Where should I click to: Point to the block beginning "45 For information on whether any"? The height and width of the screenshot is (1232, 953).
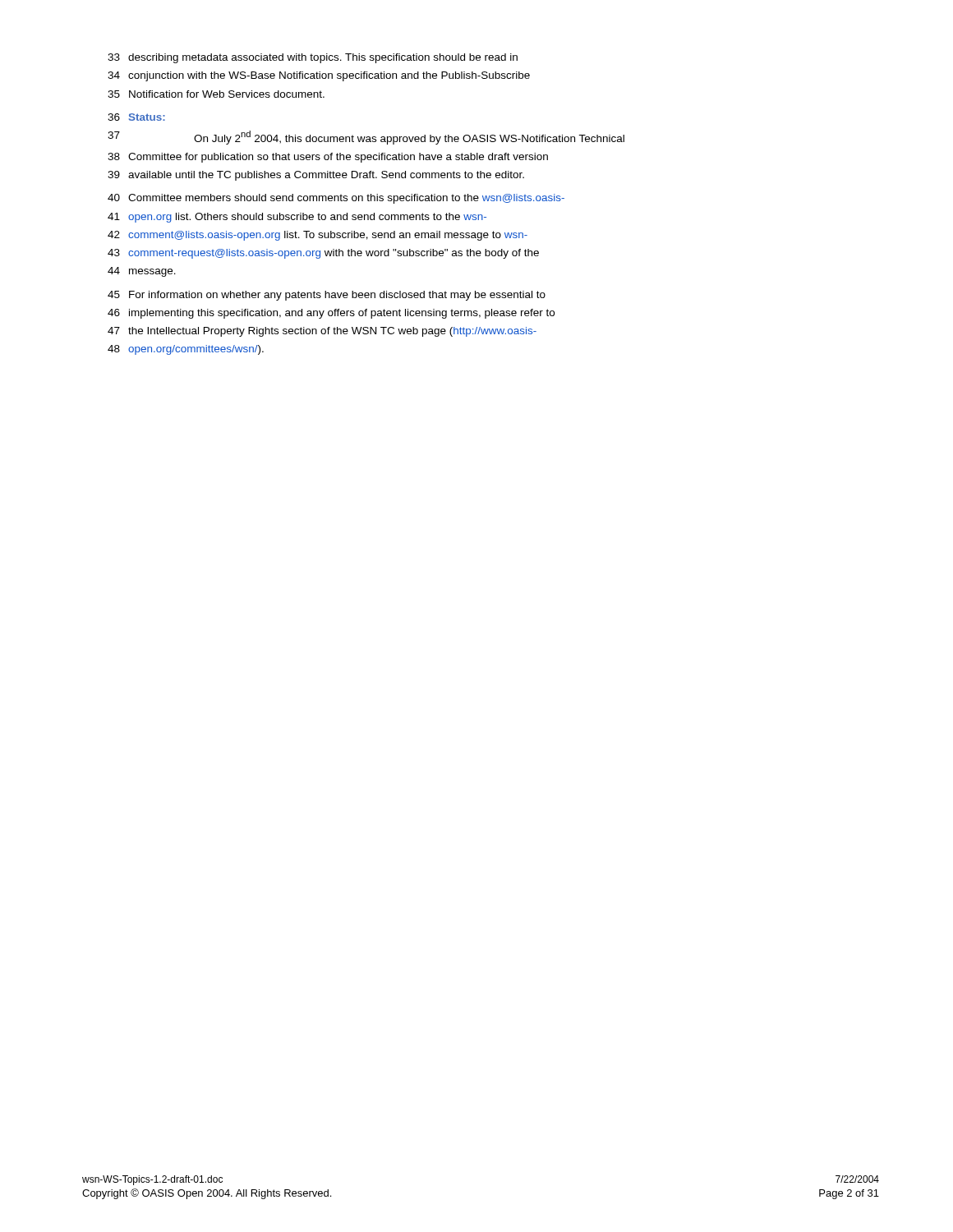481,322
